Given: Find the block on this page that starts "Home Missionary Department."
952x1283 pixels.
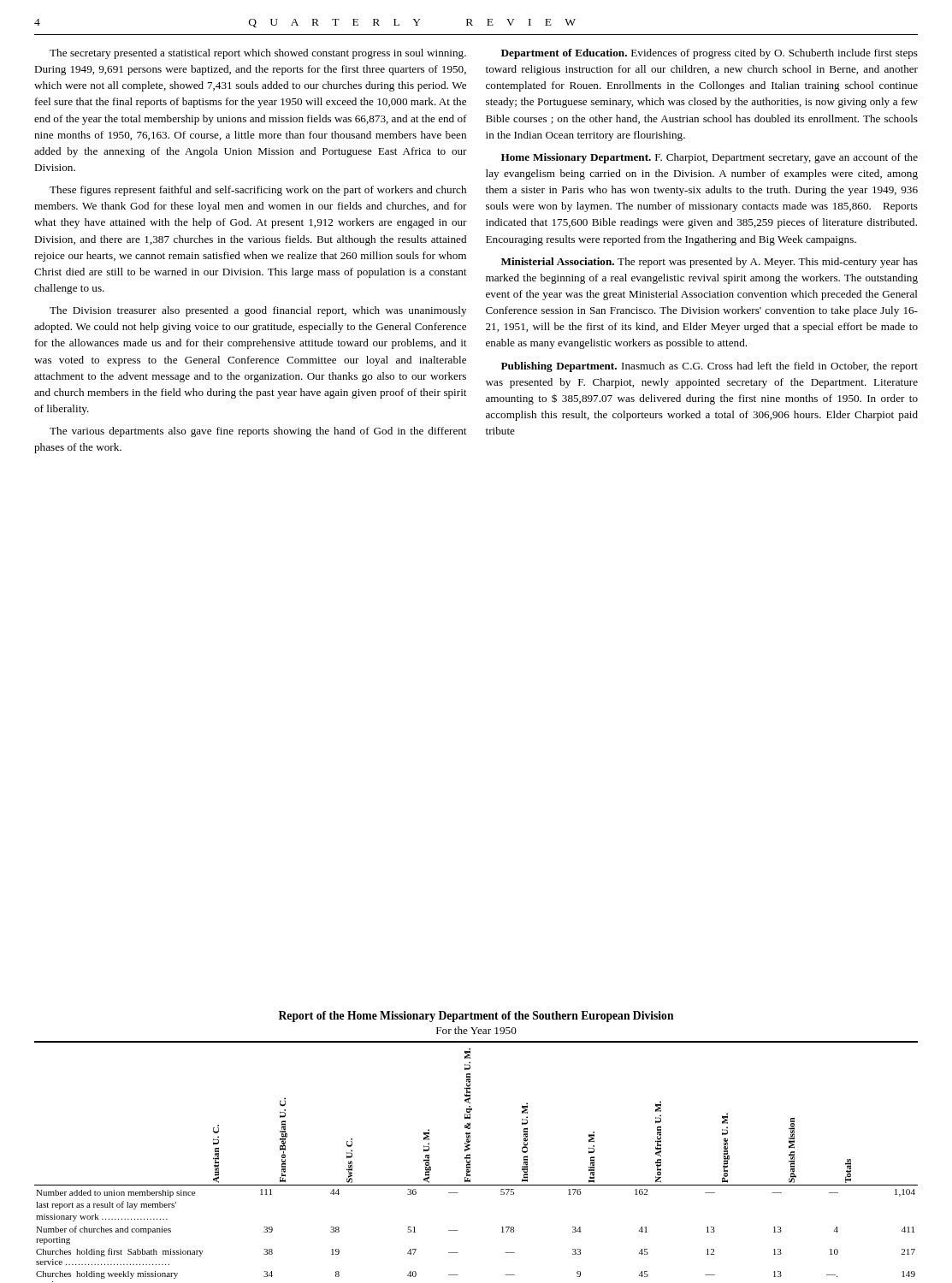Looking at the screenshot, I should click(702, 198).
